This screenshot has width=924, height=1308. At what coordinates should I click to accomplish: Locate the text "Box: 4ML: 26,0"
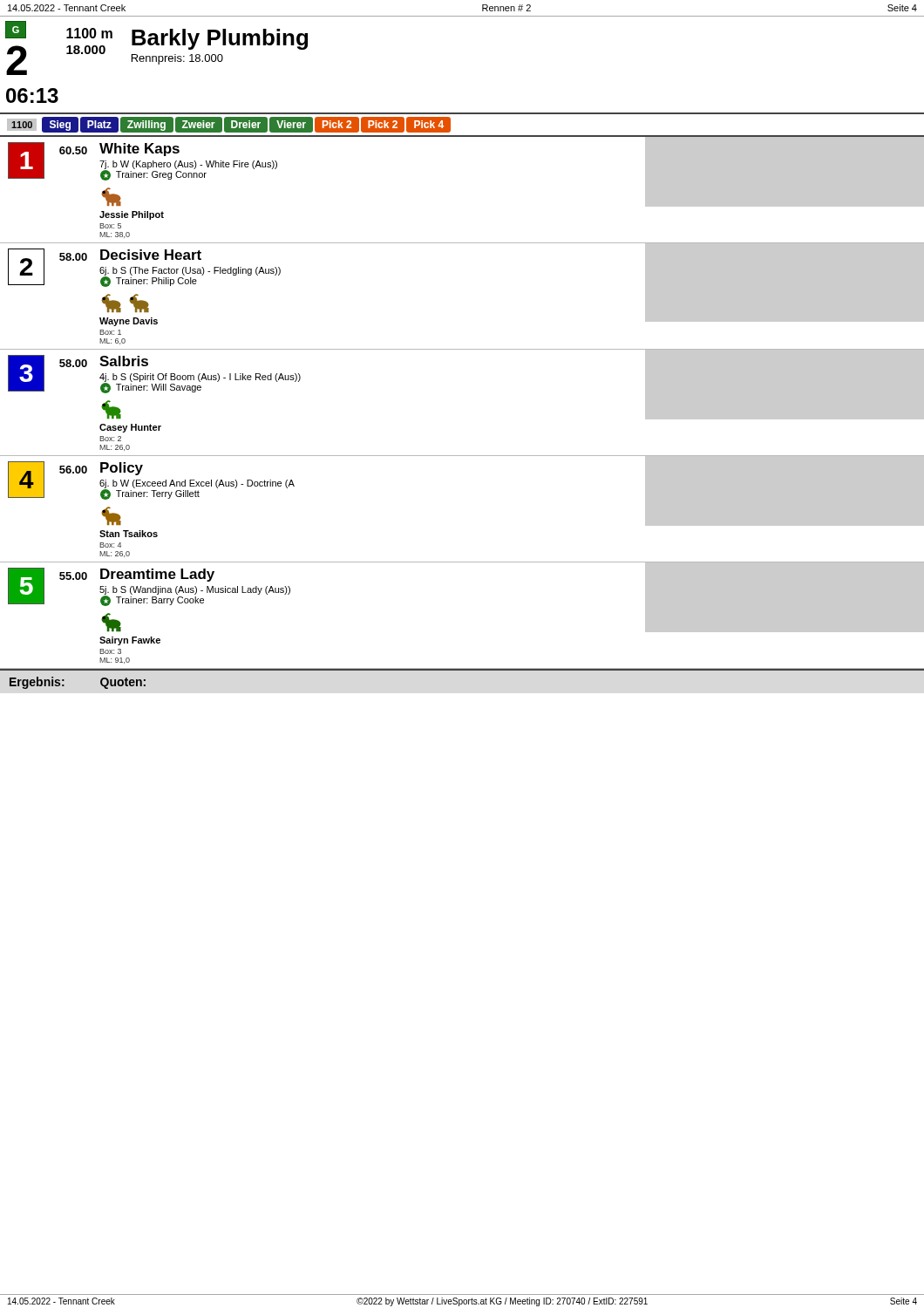[x=115, y=550]
